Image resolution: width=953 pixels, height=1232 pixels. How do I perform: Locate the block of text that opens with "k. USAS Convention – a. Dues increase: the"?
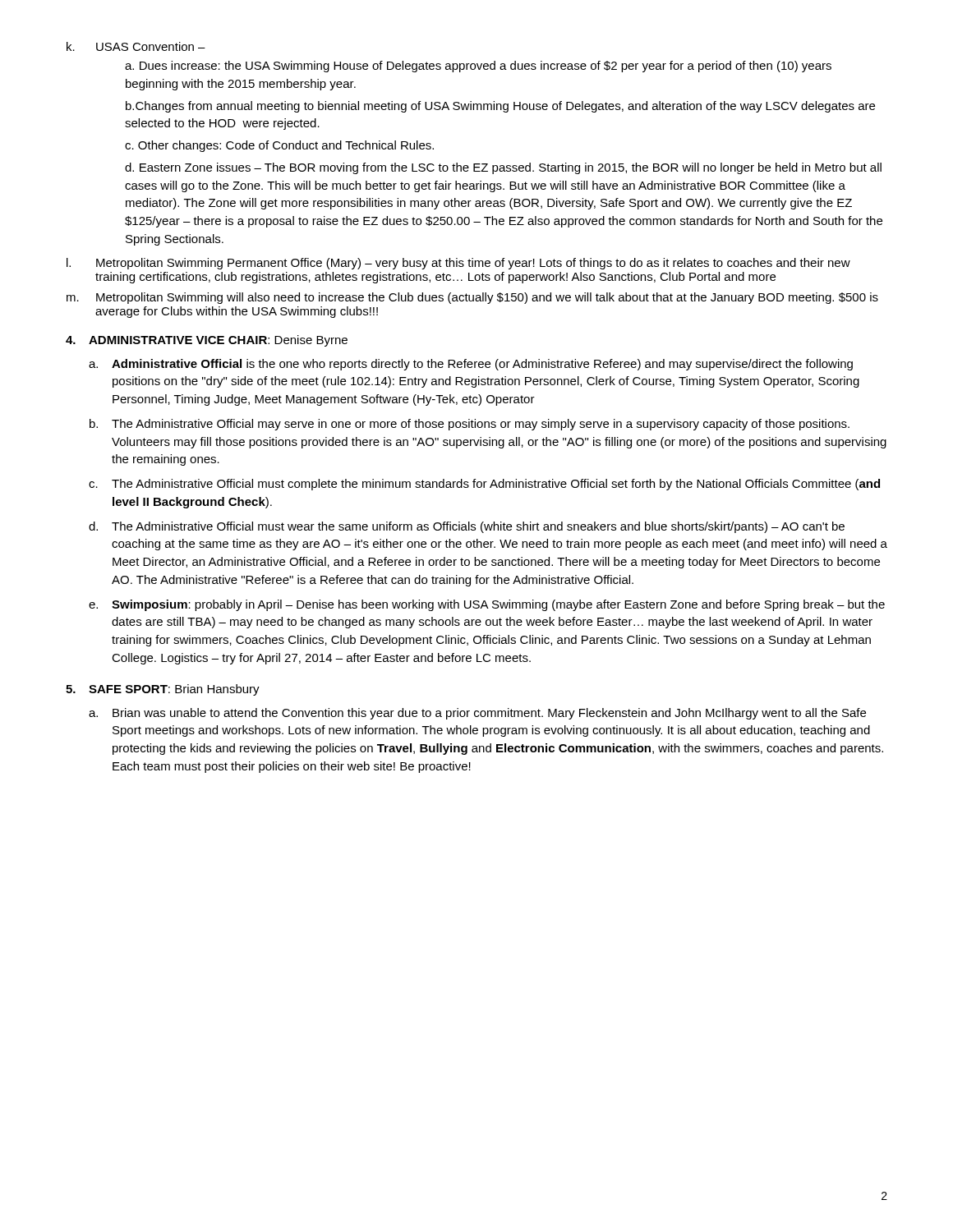click(x=136, y=46)
